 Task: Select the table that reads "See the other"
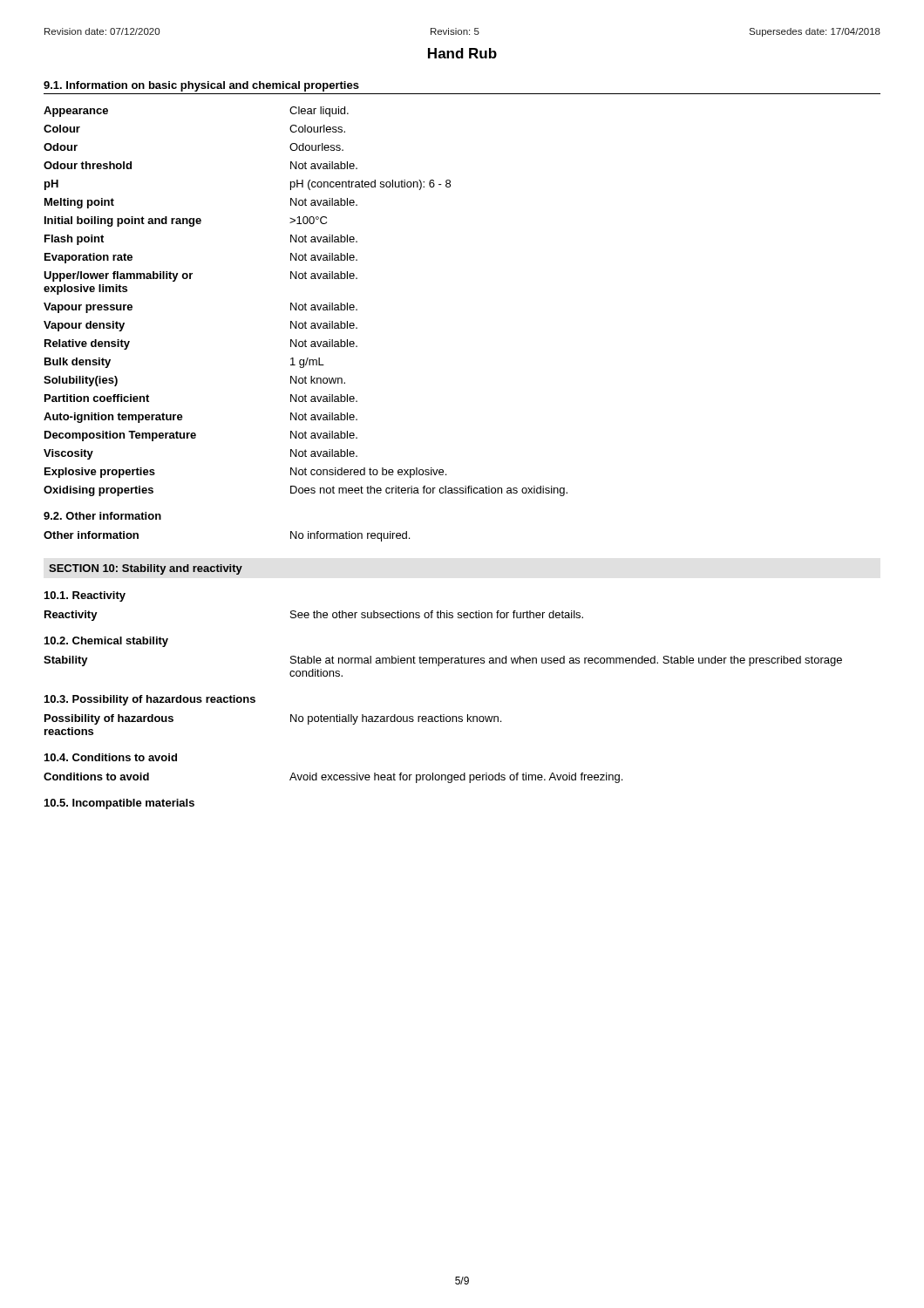click(462, 614)
